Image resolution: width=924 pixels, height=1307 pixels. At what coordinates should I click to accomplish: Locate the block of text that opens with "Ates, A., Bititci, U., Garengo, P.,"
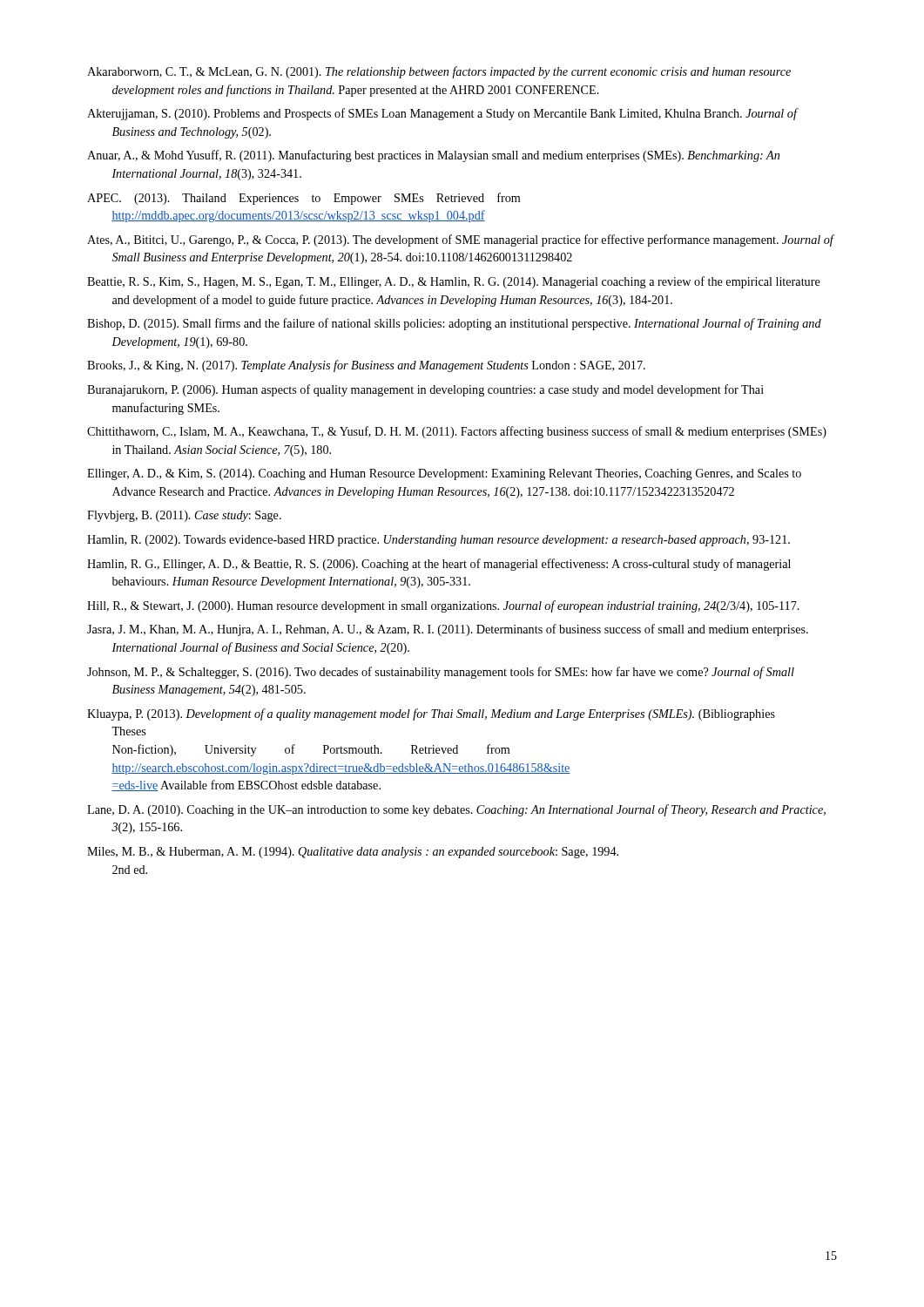pyautogui.click(x=460, y=248)
